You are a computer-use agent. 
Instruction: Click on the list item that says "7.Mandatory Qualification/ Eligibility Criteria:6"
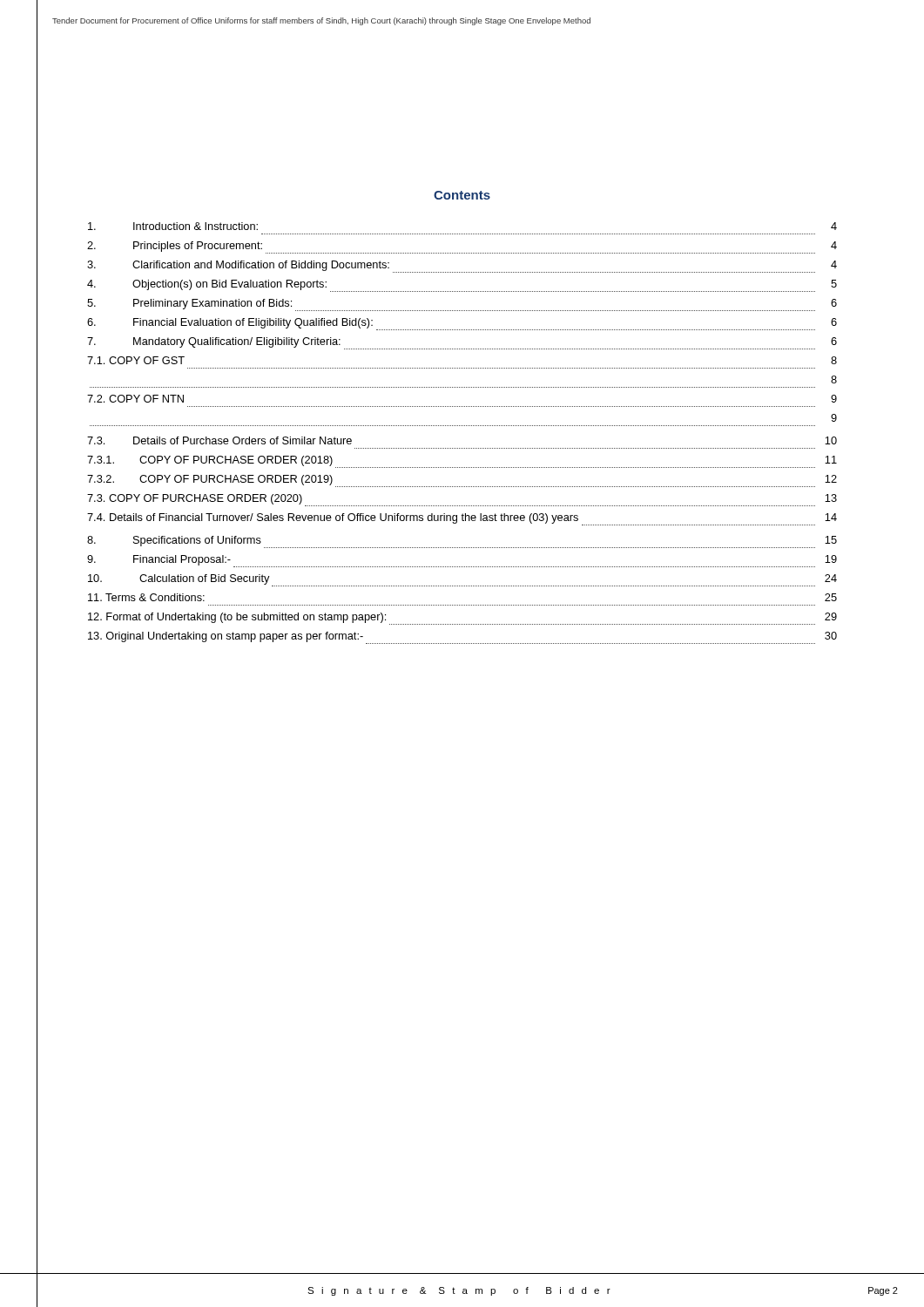pos(462,341)
